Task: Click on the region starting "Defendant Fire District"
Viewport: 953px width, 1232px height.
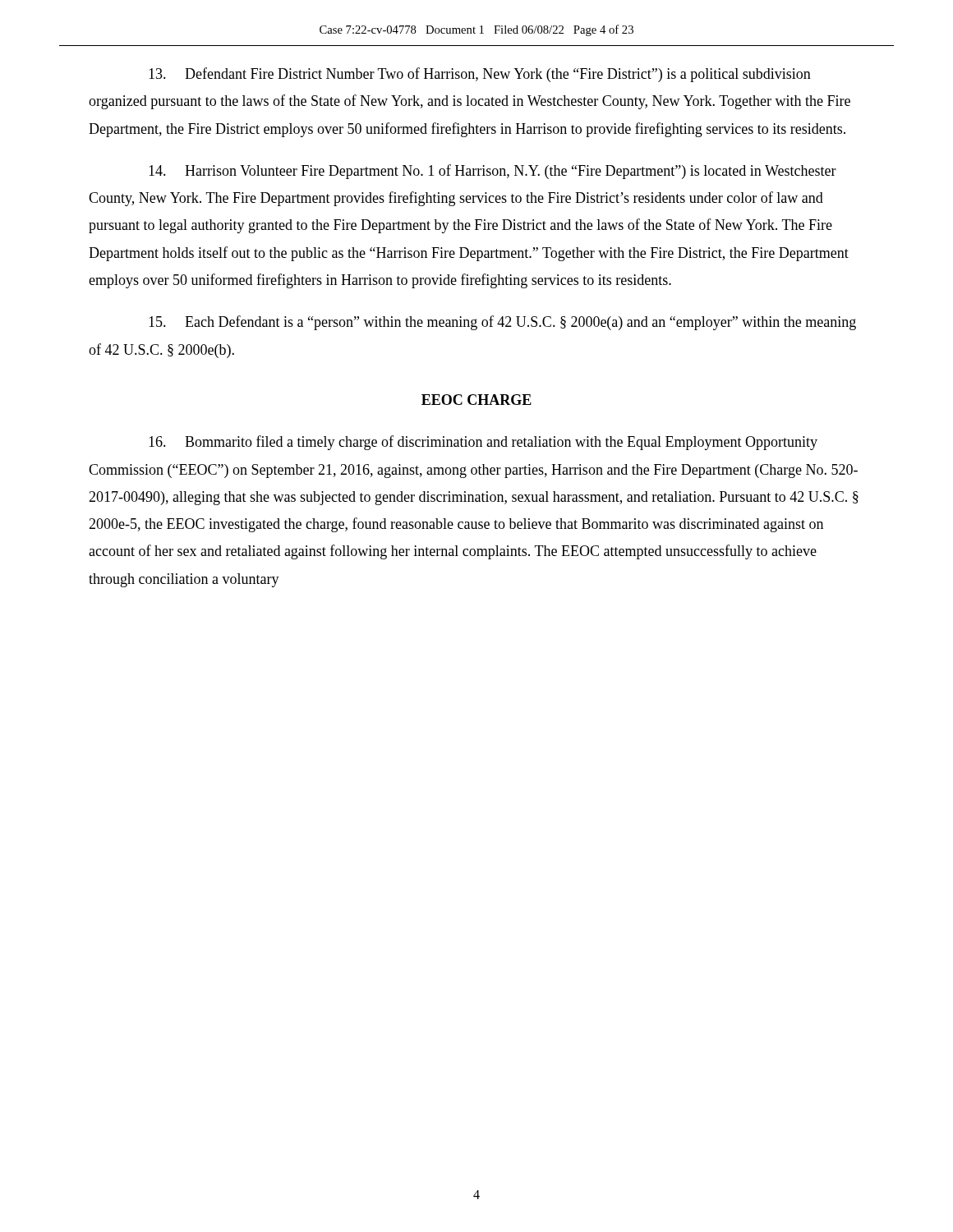Action: click(x=476, y=102)
